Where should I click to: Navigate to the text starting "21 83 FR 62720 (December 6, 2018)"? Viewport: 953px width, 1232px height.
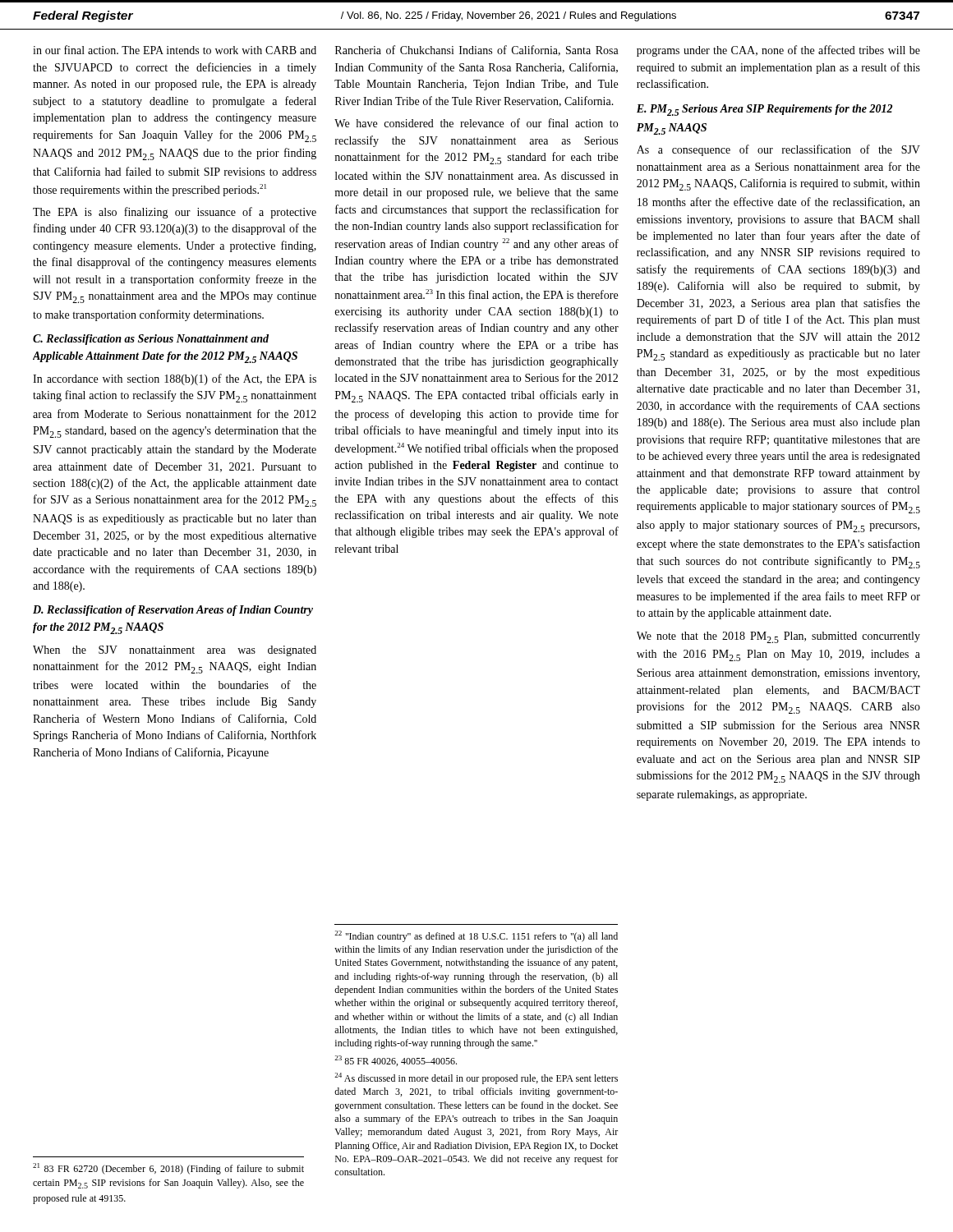tap(168, 1183)
